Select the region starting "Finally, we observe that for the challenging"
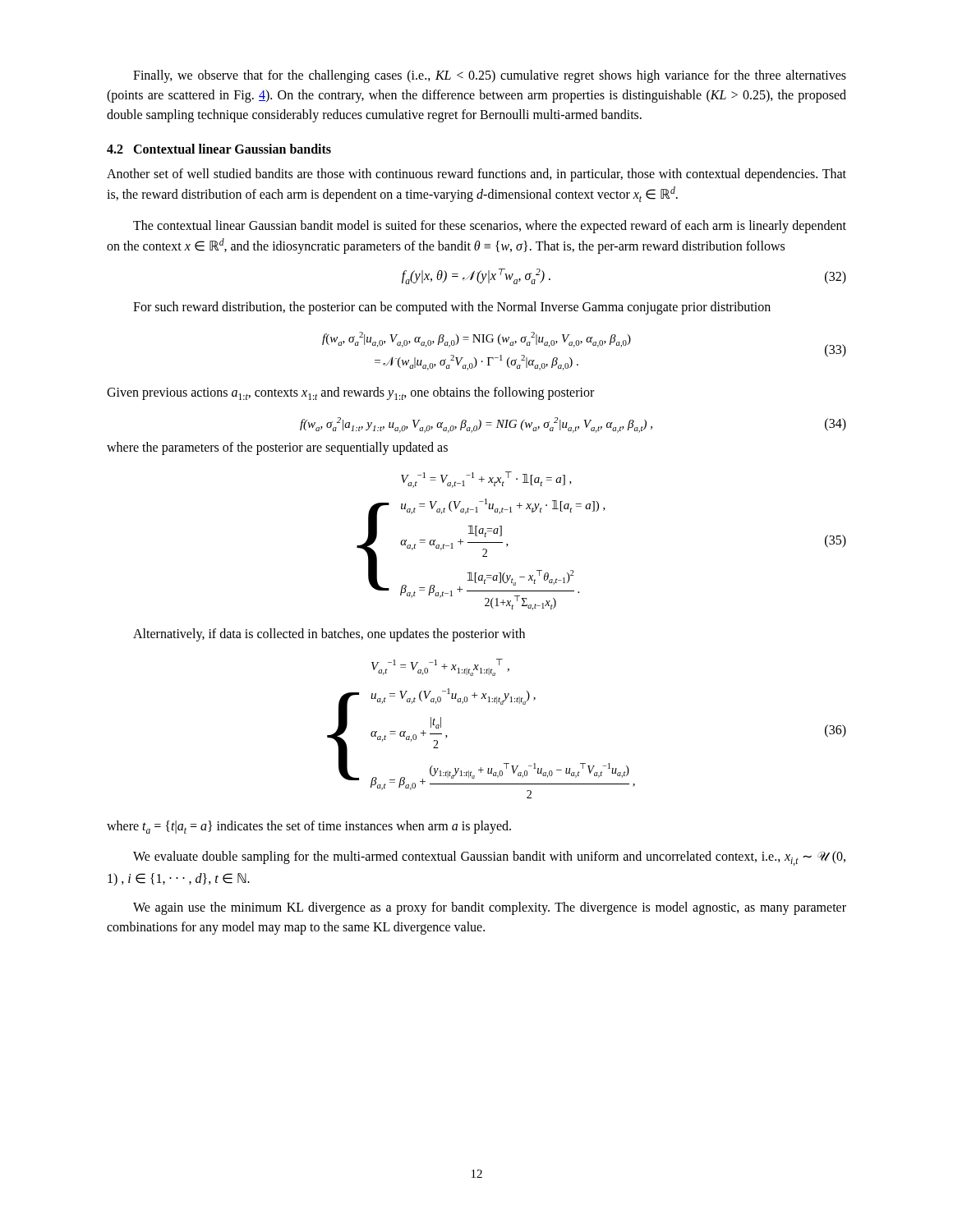This screenshot has width=953, height=1232. coord(476,95)
